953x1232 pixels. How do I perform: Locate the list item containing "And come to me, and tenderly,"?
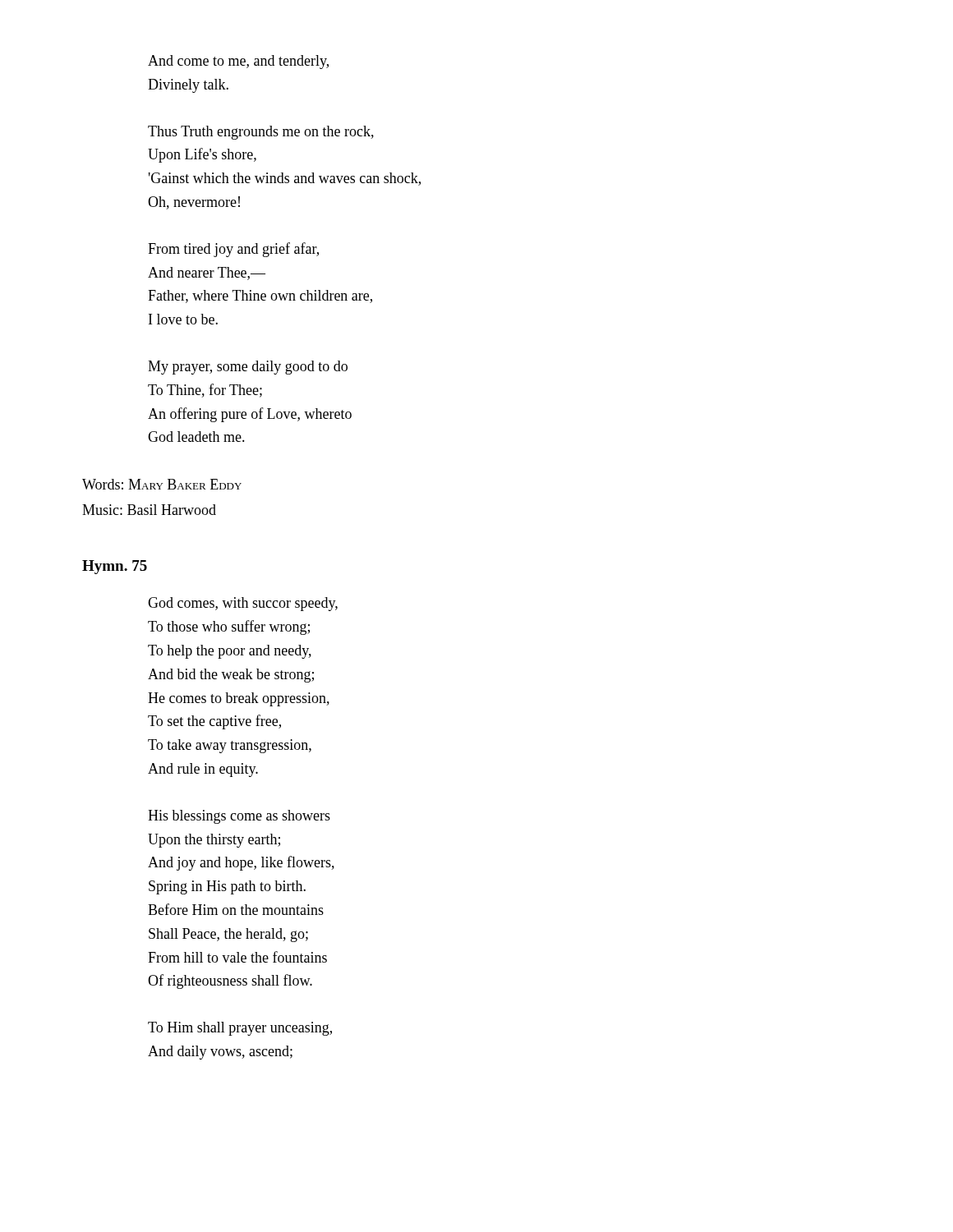pyautogui.click(x=238, y=62)
